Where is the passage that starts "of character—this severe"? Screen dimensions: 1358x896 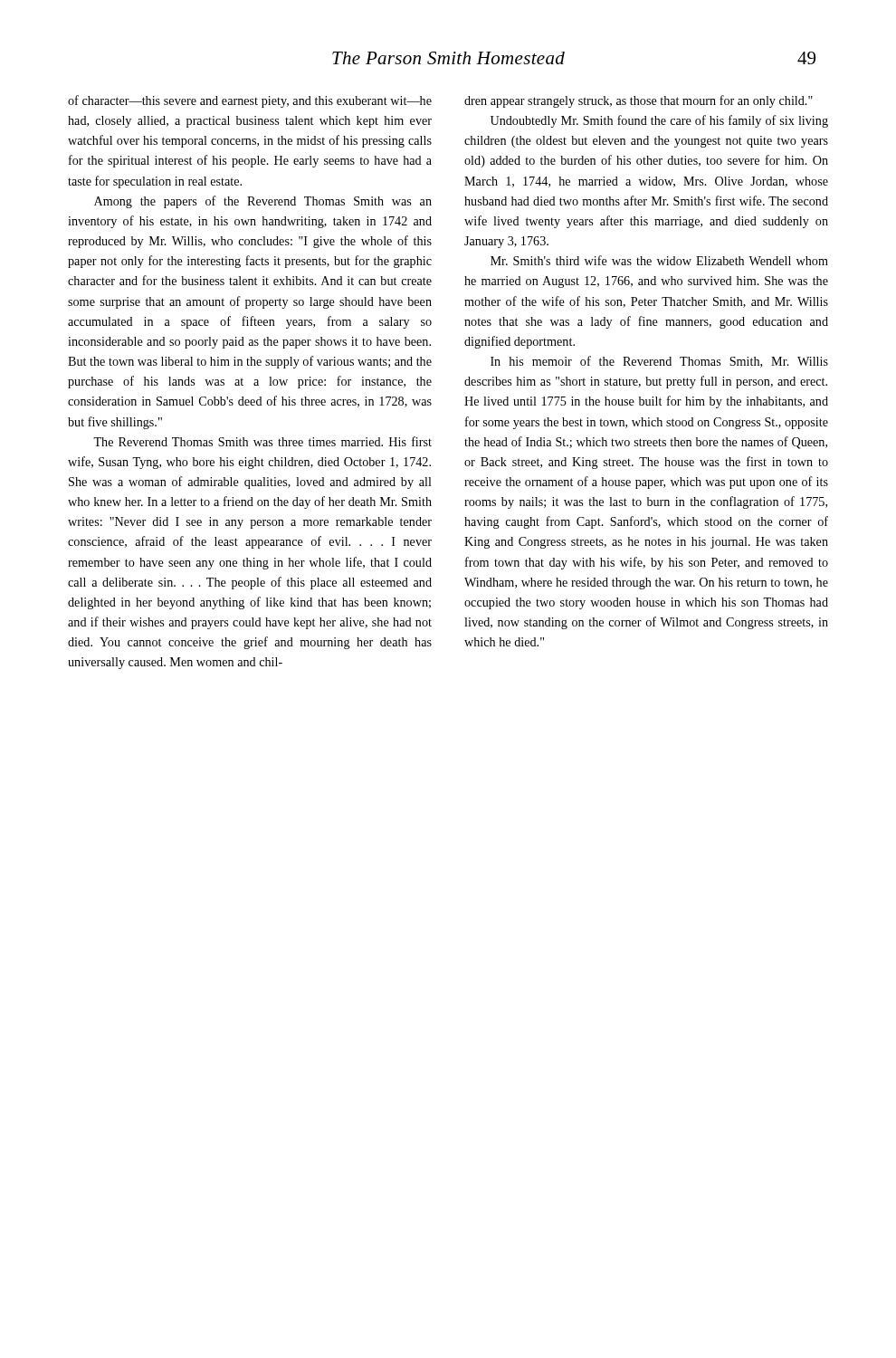250,381
